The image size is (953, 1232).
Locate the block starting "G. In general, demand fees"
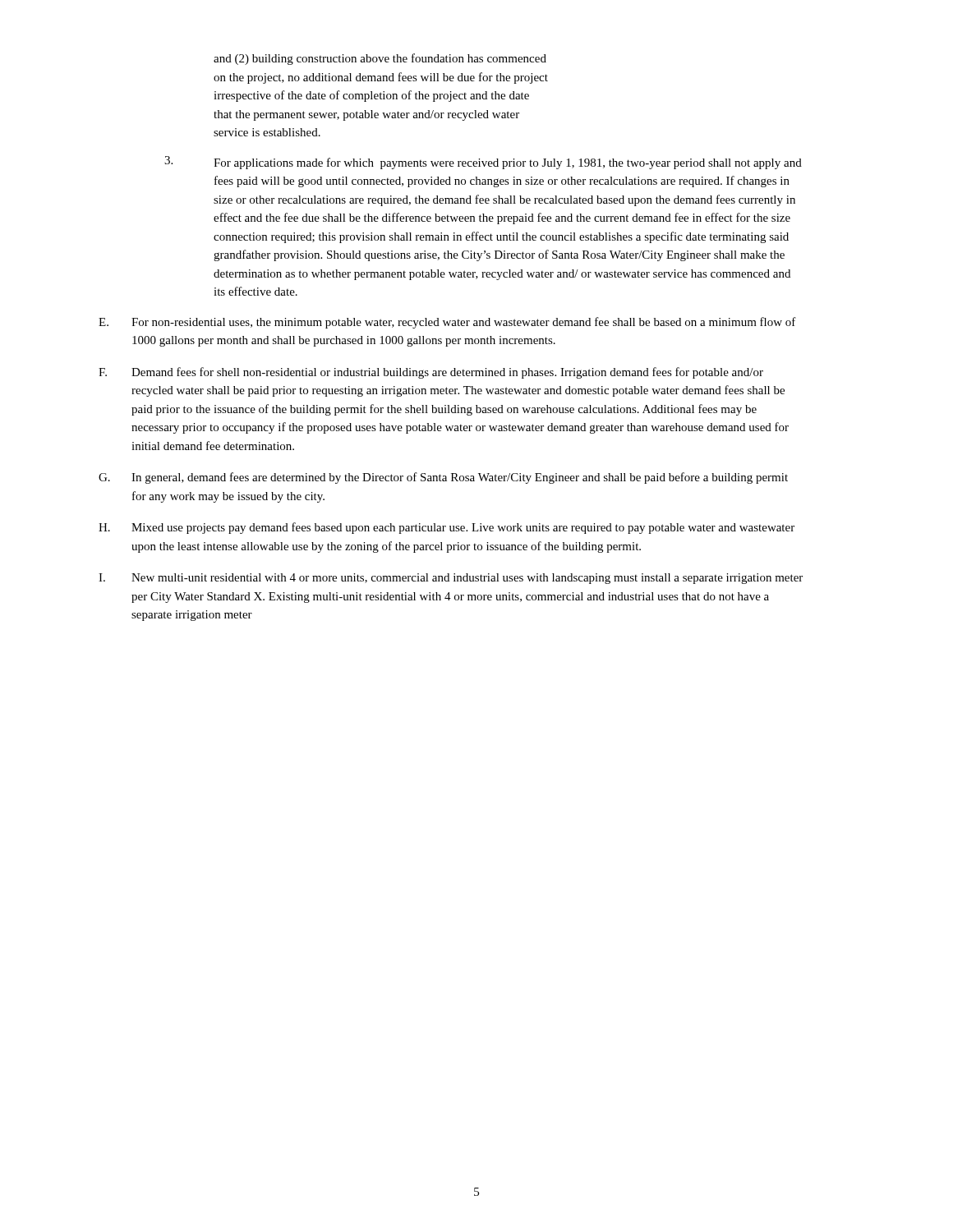452,487
